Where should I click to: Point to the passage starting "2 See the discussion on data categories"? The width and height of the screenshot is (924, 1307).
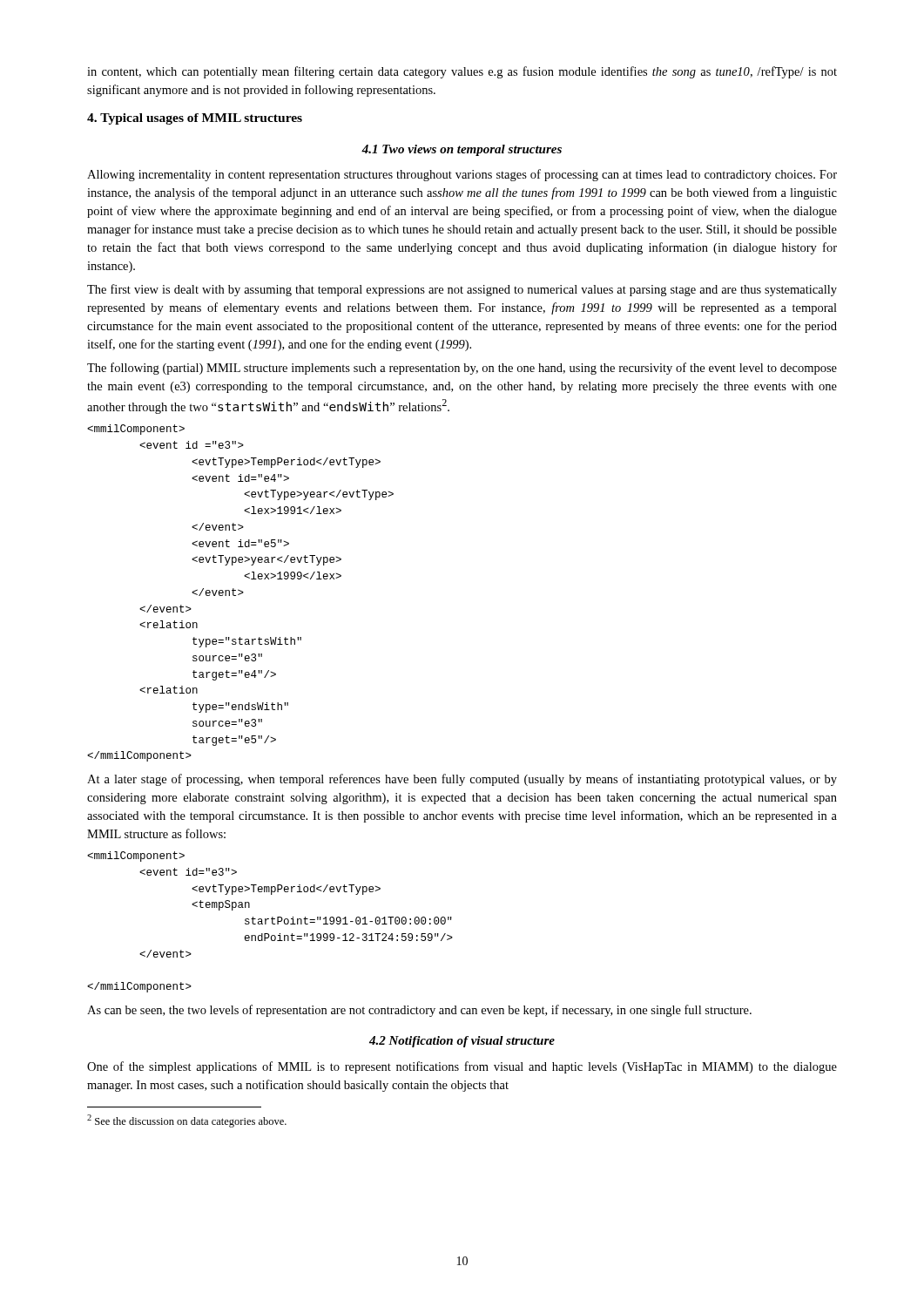[187, 1120]
